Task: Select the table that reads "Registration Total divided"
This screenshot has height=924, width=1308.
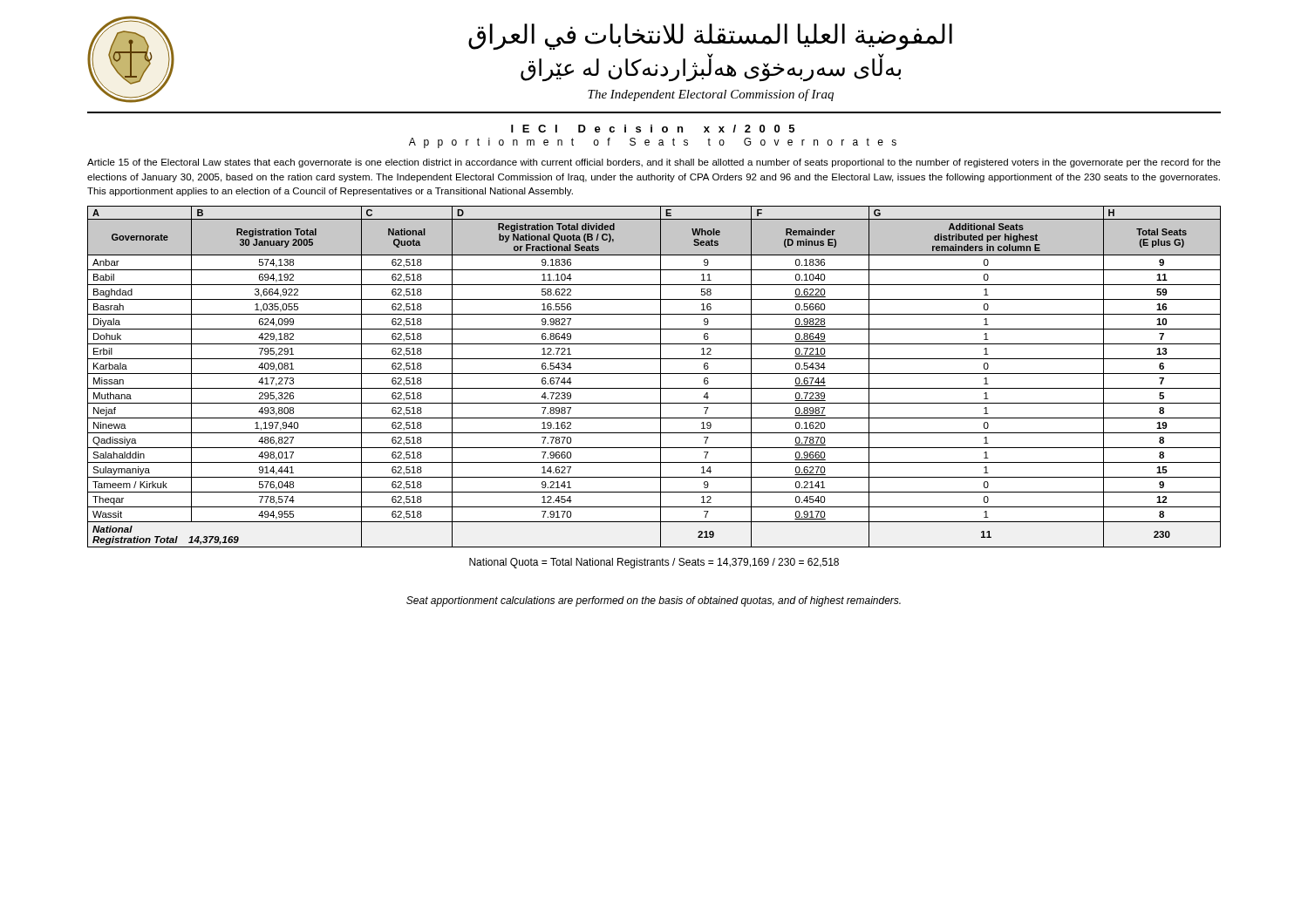Action: coord(654,377)
